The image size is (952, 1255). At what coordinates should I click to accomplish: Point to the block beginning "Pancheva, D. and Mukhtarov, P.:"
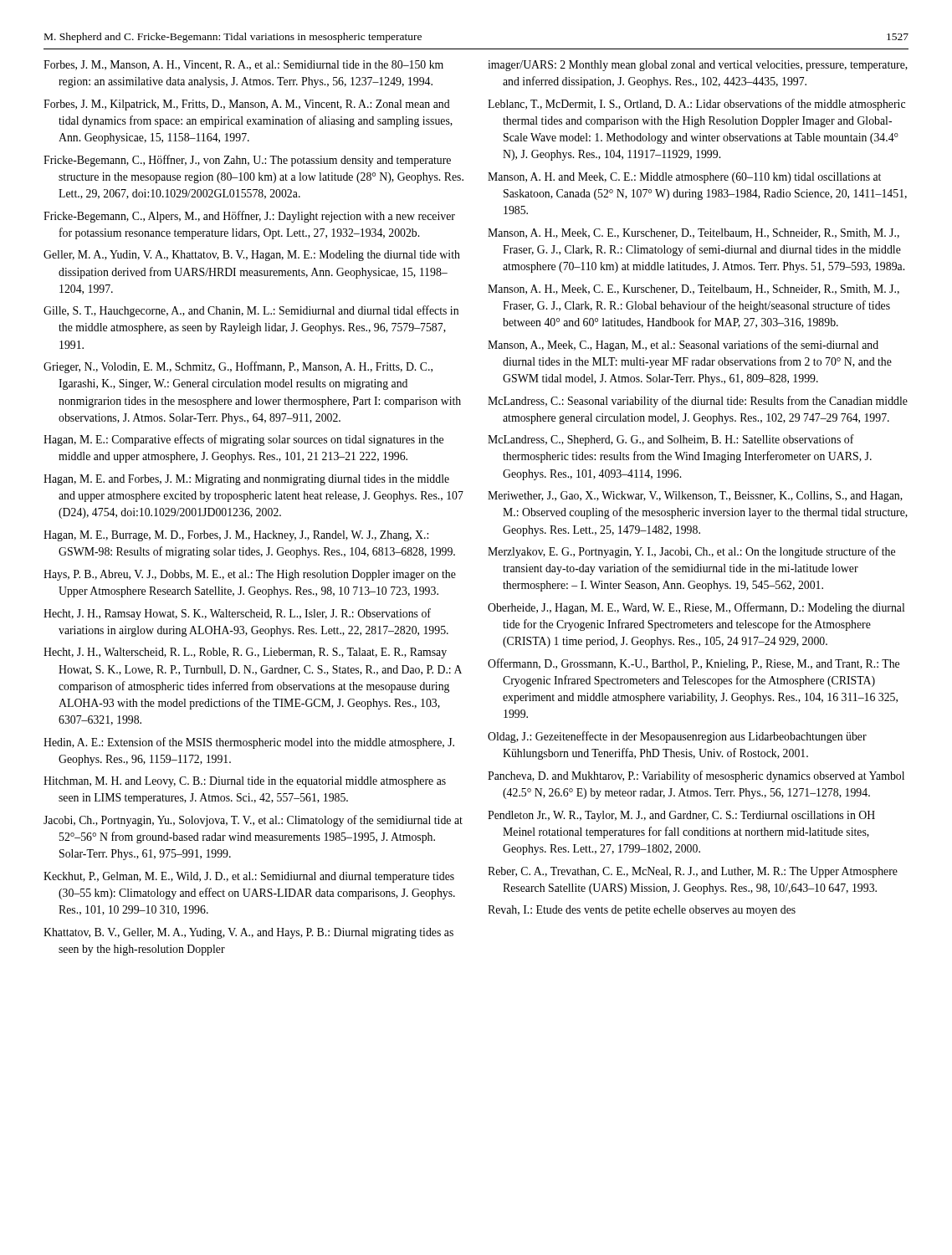click(696, 784)
